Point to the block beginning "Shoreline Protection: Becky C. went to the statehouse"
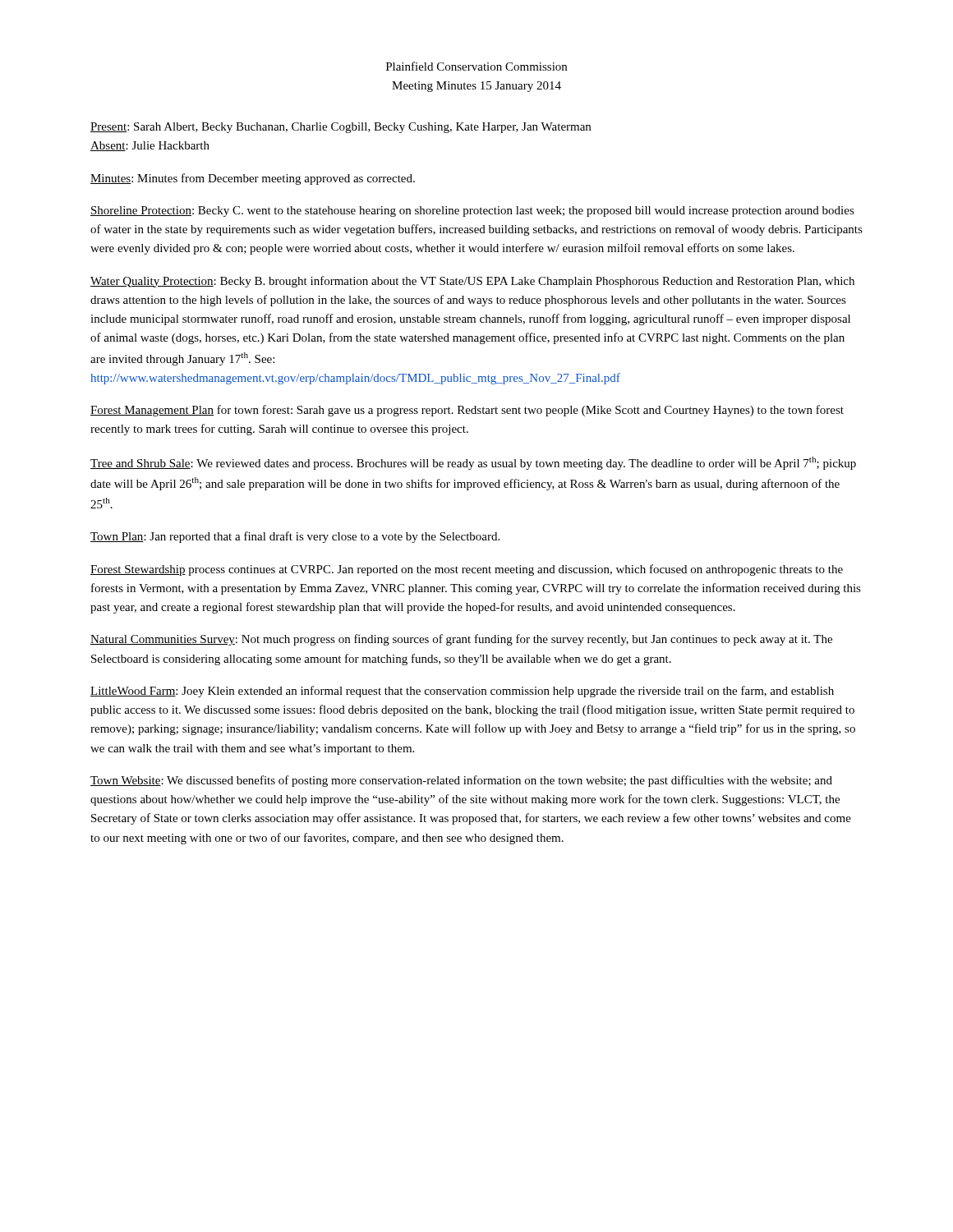953x1232 pixels. tap(476, 229)
